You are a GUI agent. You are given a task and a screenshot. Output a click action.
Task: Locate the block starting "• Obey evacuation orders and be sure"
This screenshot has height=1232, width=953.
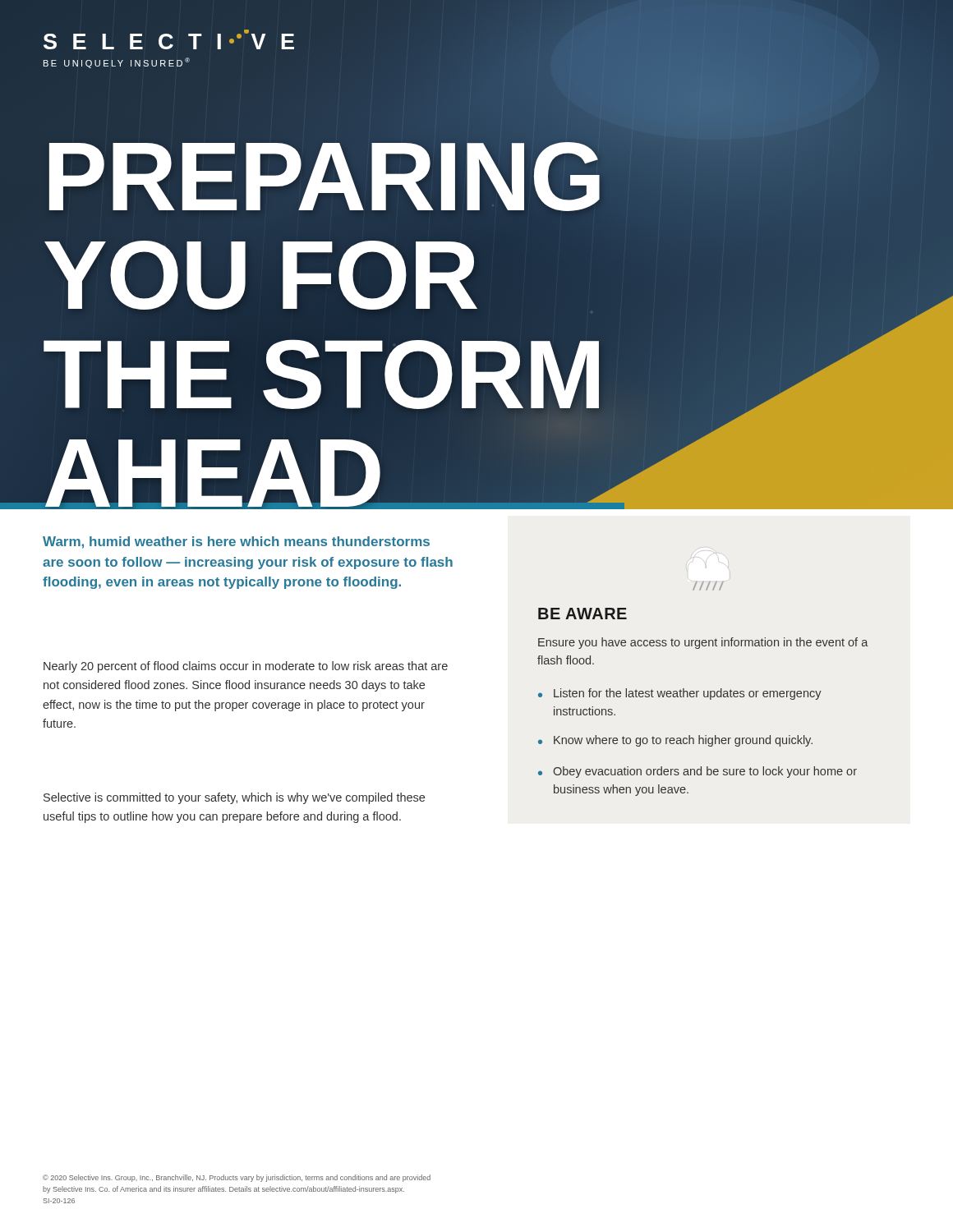pyautogui.click(x=709, y=781)
